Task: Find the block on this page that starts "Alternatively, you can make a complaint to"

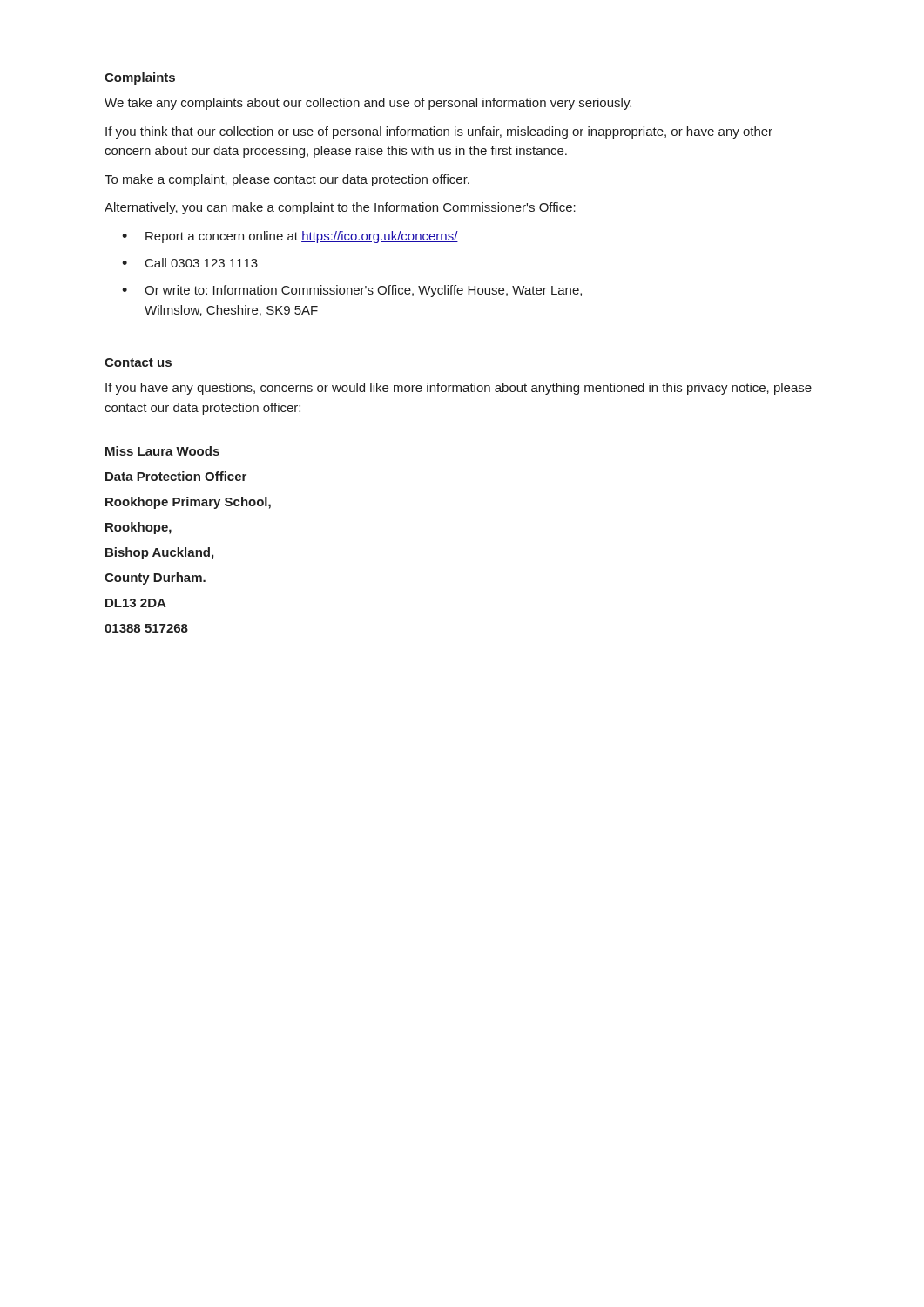Action: tap(340, 207)
